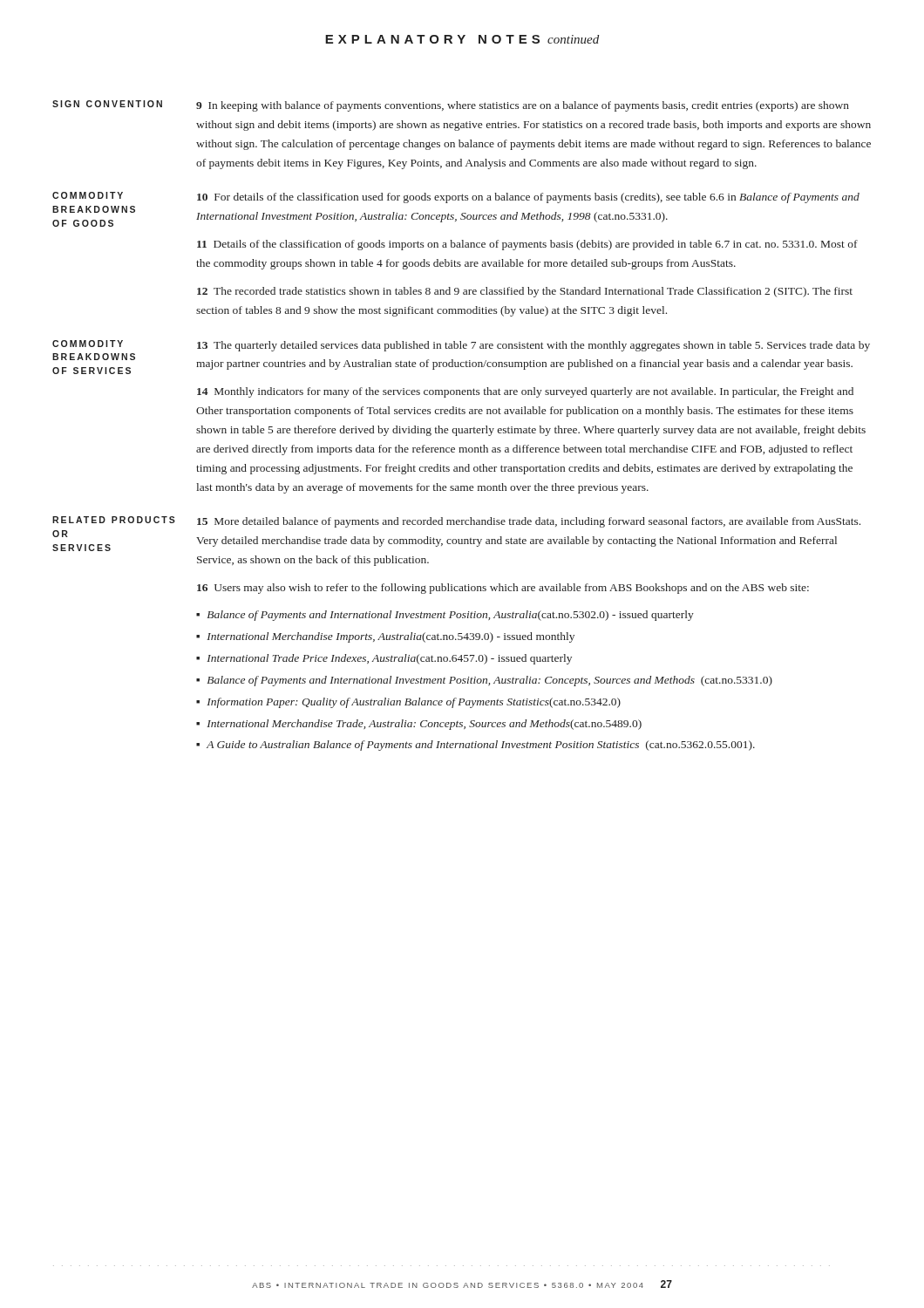Find the text block starting "11 Details of the classification of"
924x1308 pixels.
527,253
